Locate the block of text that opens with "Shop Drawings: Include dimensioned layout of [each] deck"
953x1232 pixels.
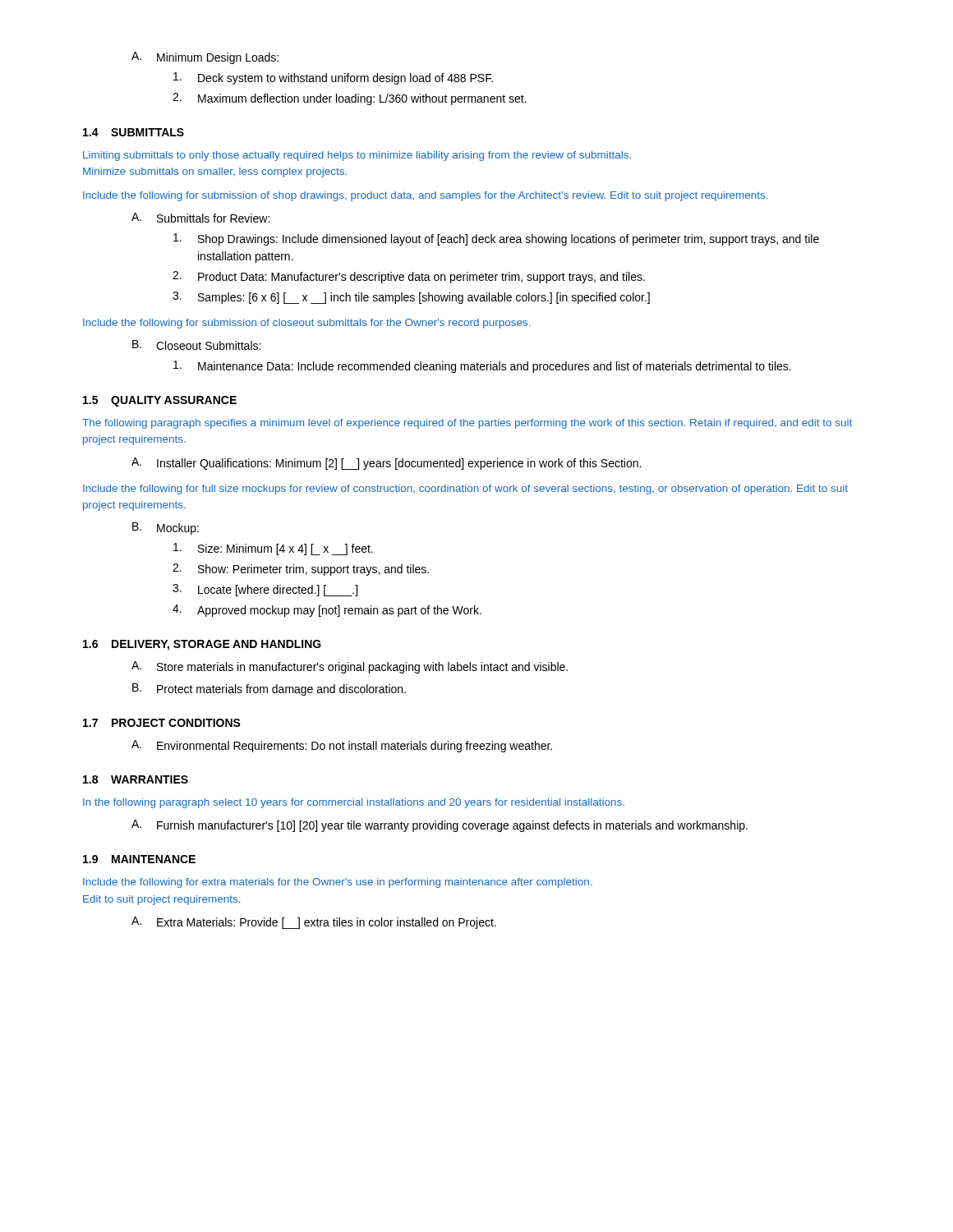(x=522, y=248)
